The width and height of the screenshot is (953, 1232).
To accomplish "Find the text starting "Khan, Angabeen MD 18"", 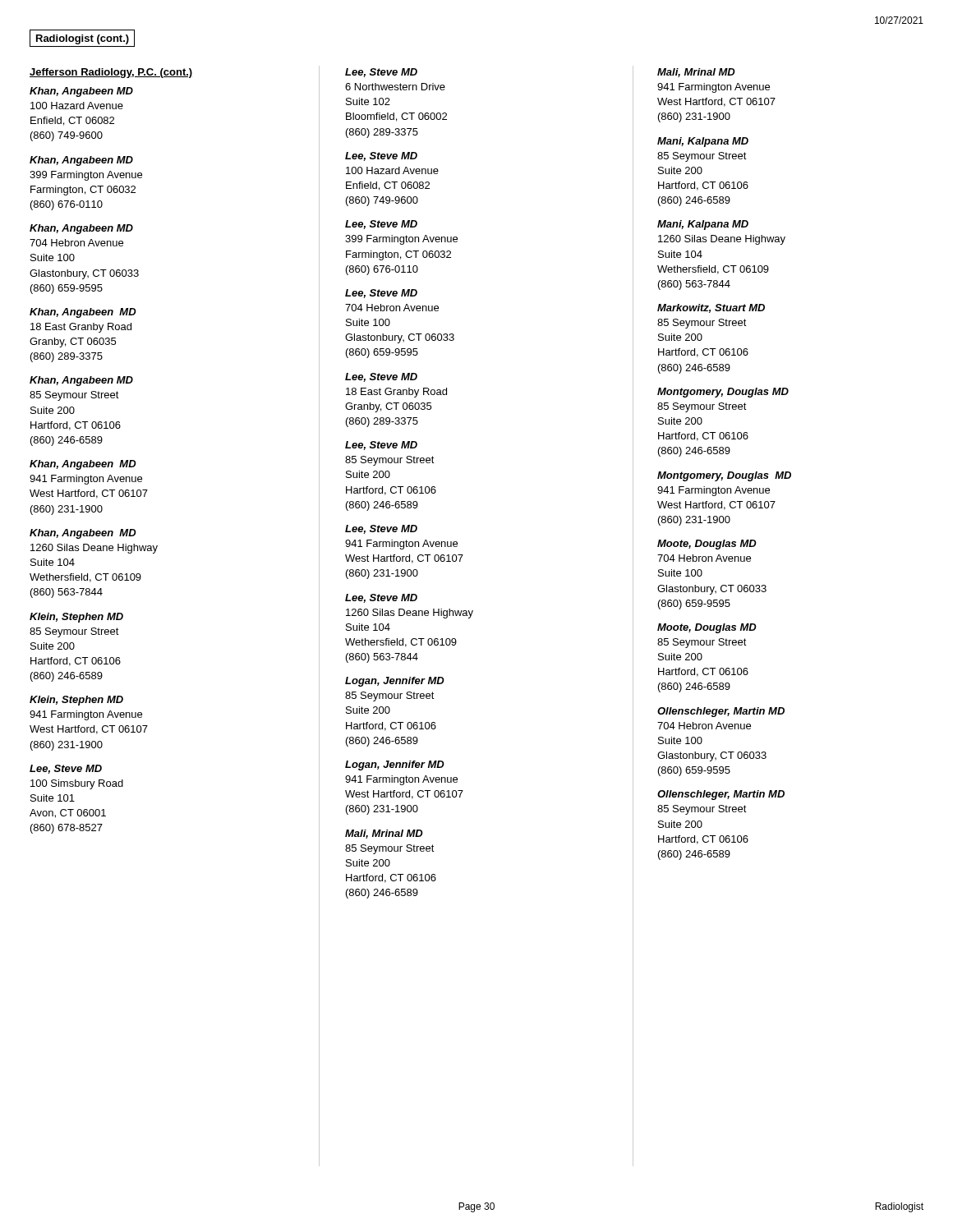I will pos(83,313).
